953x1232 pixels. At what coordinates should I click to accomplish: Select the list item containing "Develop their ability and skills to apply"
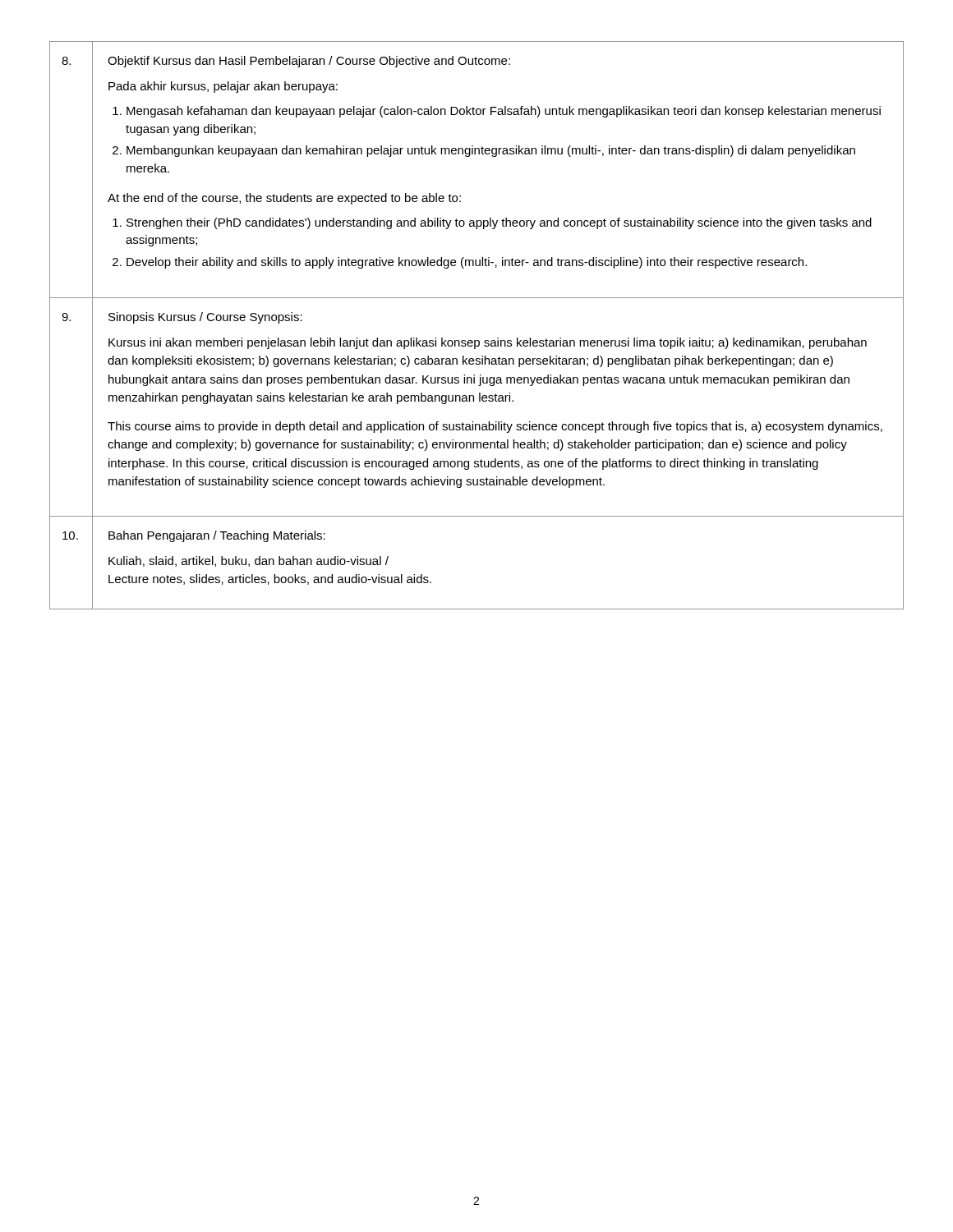tap(467, 262)
